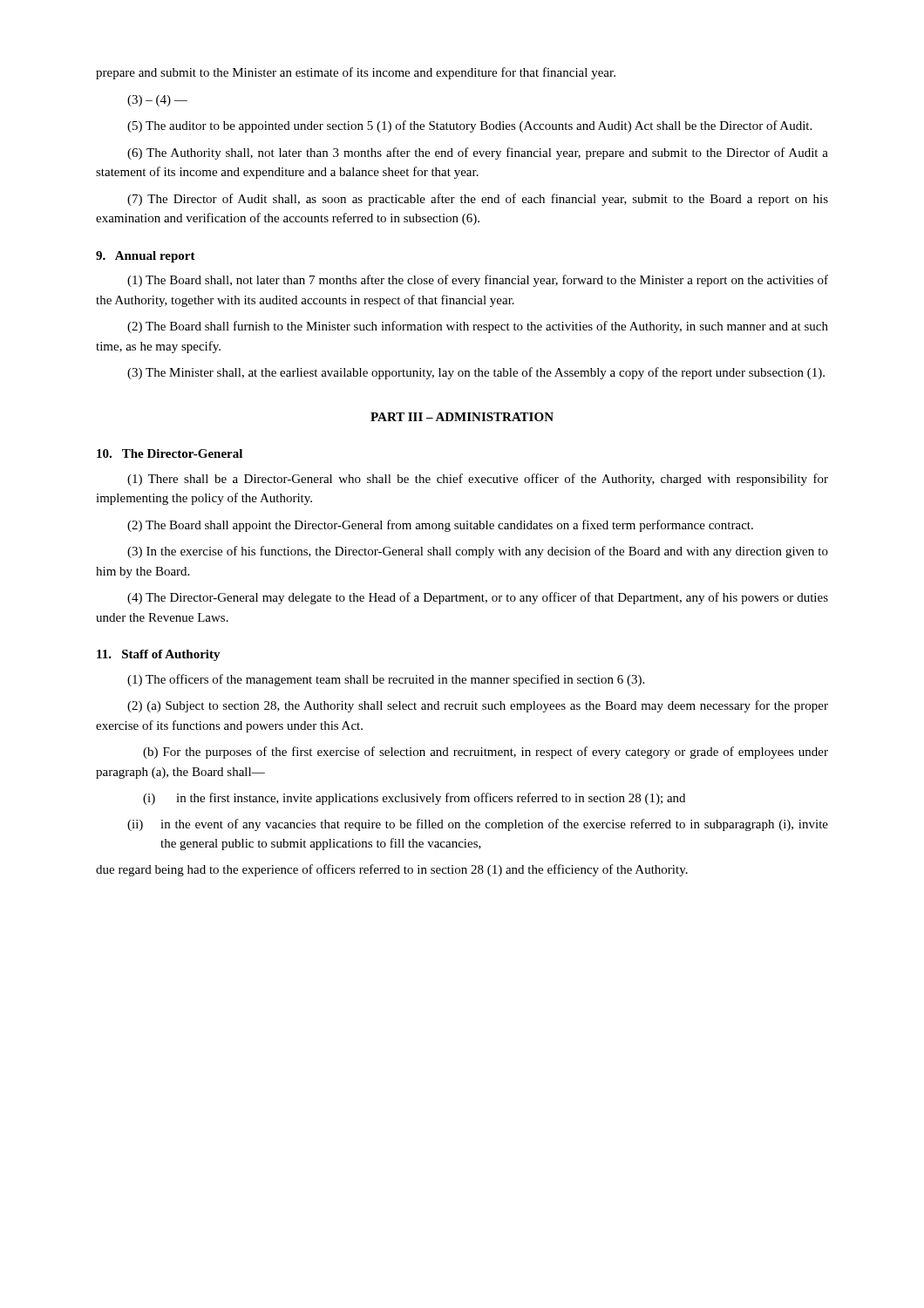924x1308 pixels.
Task: Find the text block with the text "due regard being had to the"
Action: click(x=462, y=869)
